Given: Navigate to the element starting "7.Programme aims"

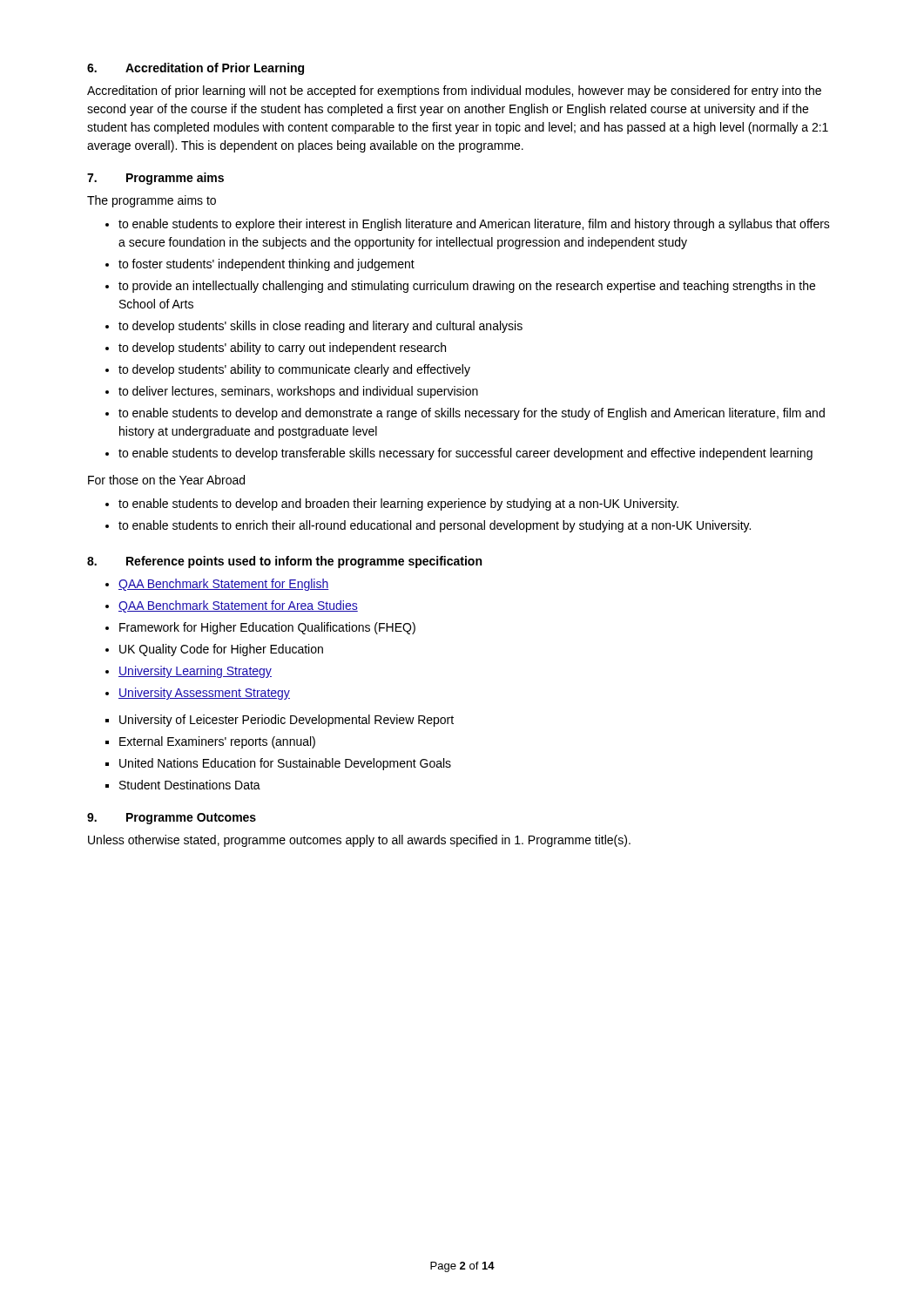Looking at the screenshot, I should tap(156, 178).
